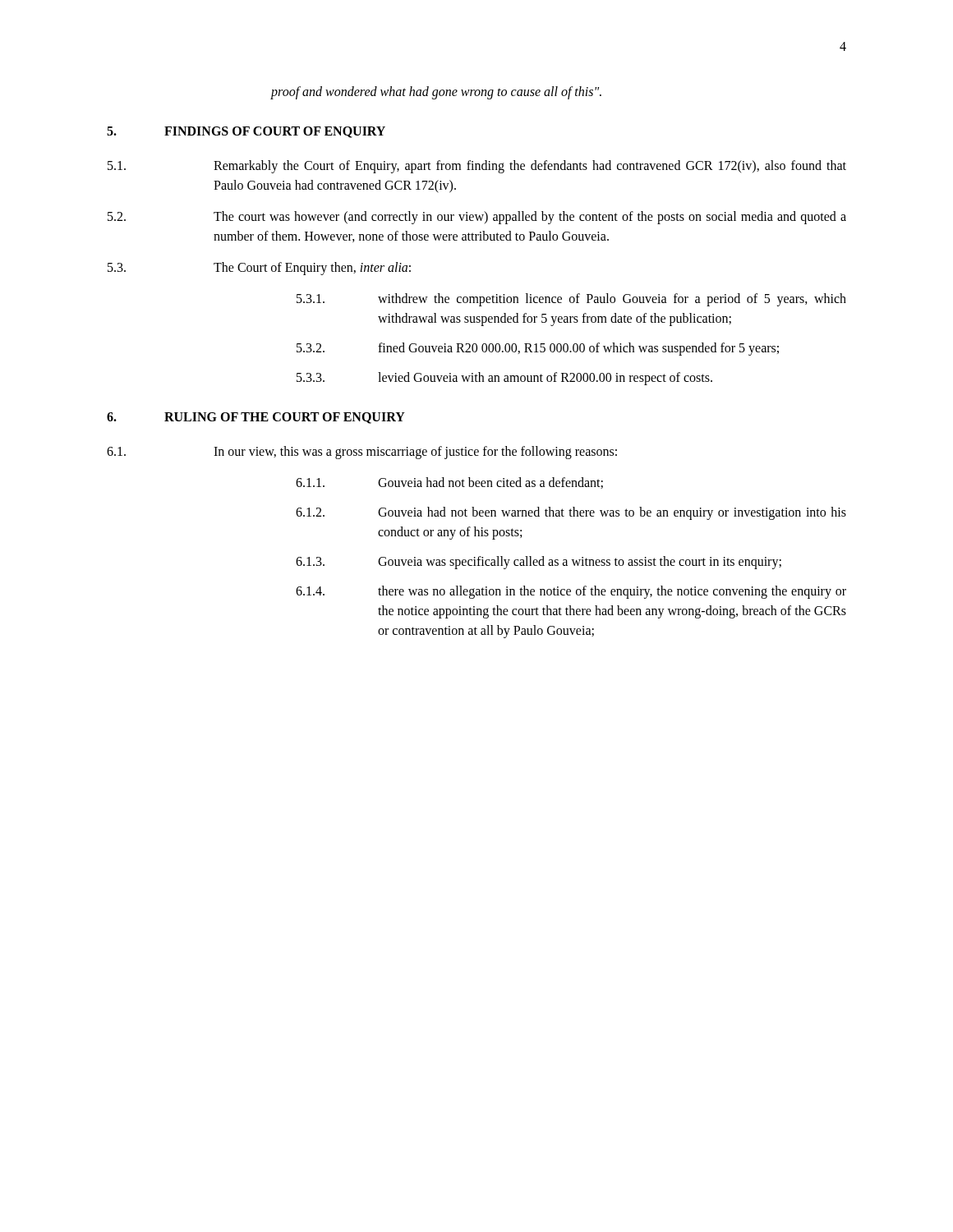Point to the block beginning "5.1. Remarkably the Court of Enquiry,"
Image resolution: width=953 pixels, height=1232 pixels.
(x=476, y=176)
